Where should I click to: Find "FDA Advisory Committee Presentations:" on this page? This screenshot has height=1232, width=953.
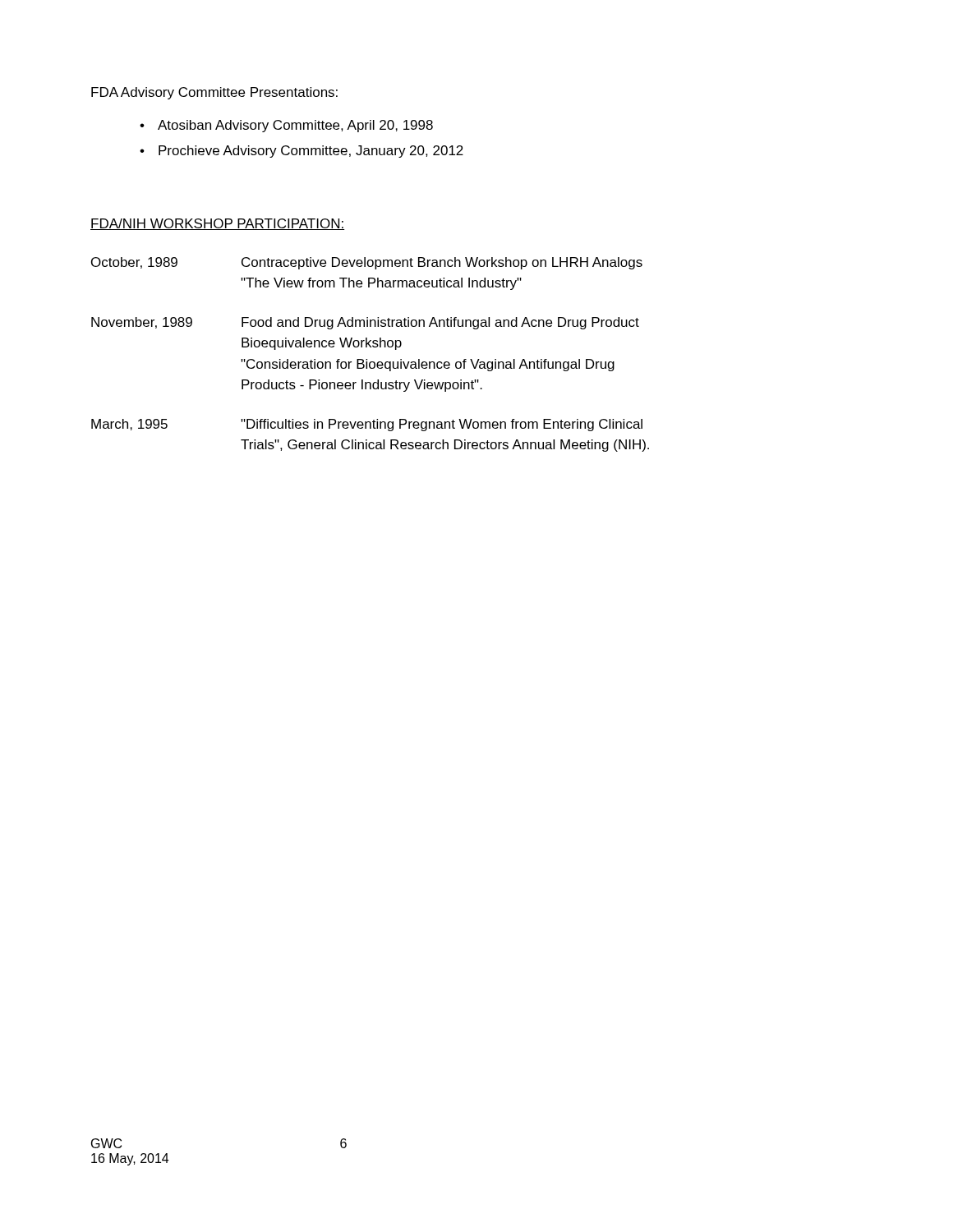[x=215, y=92]
